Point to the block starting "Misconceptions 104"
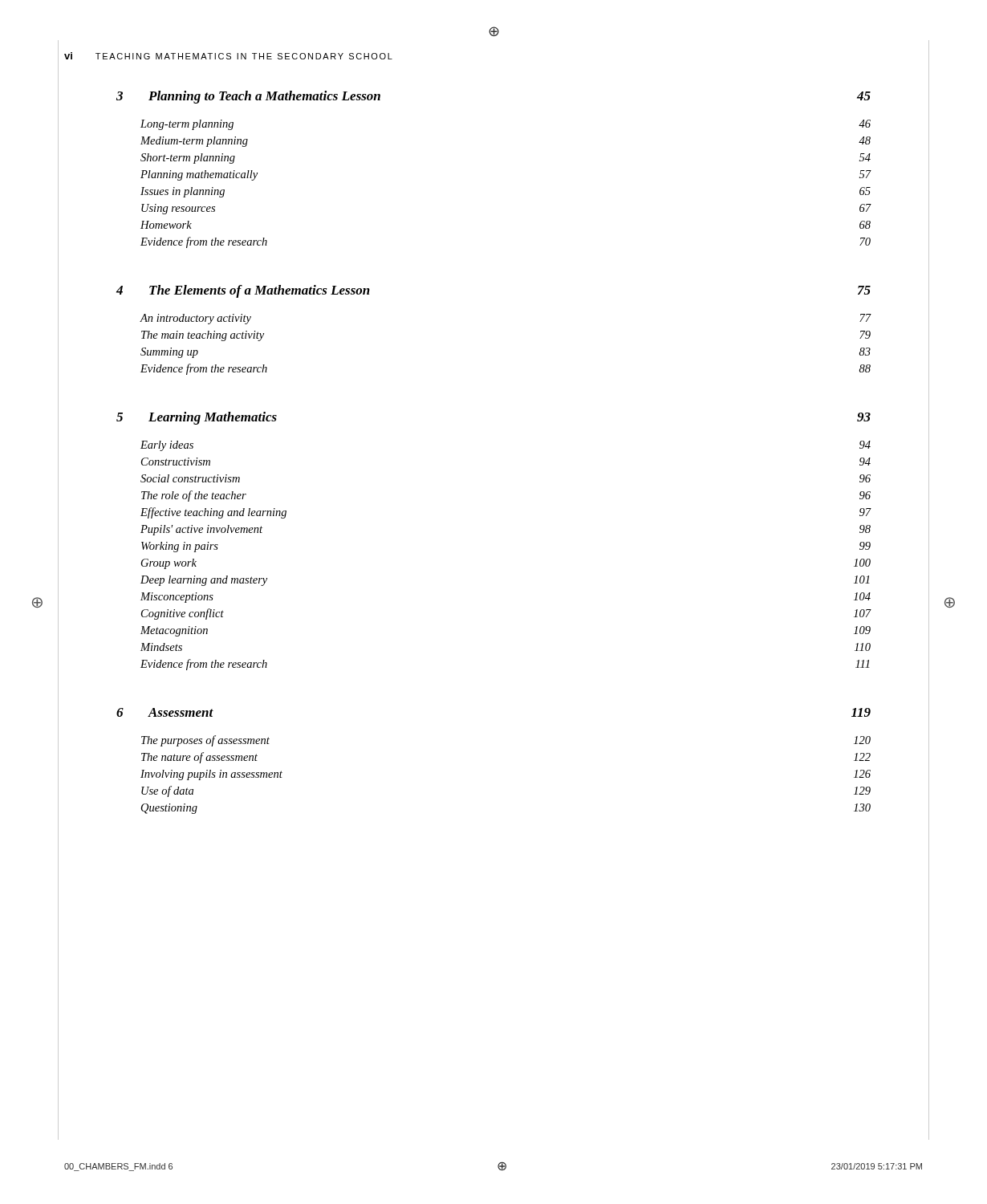The image size is (987, 1204). pos(171,598)
